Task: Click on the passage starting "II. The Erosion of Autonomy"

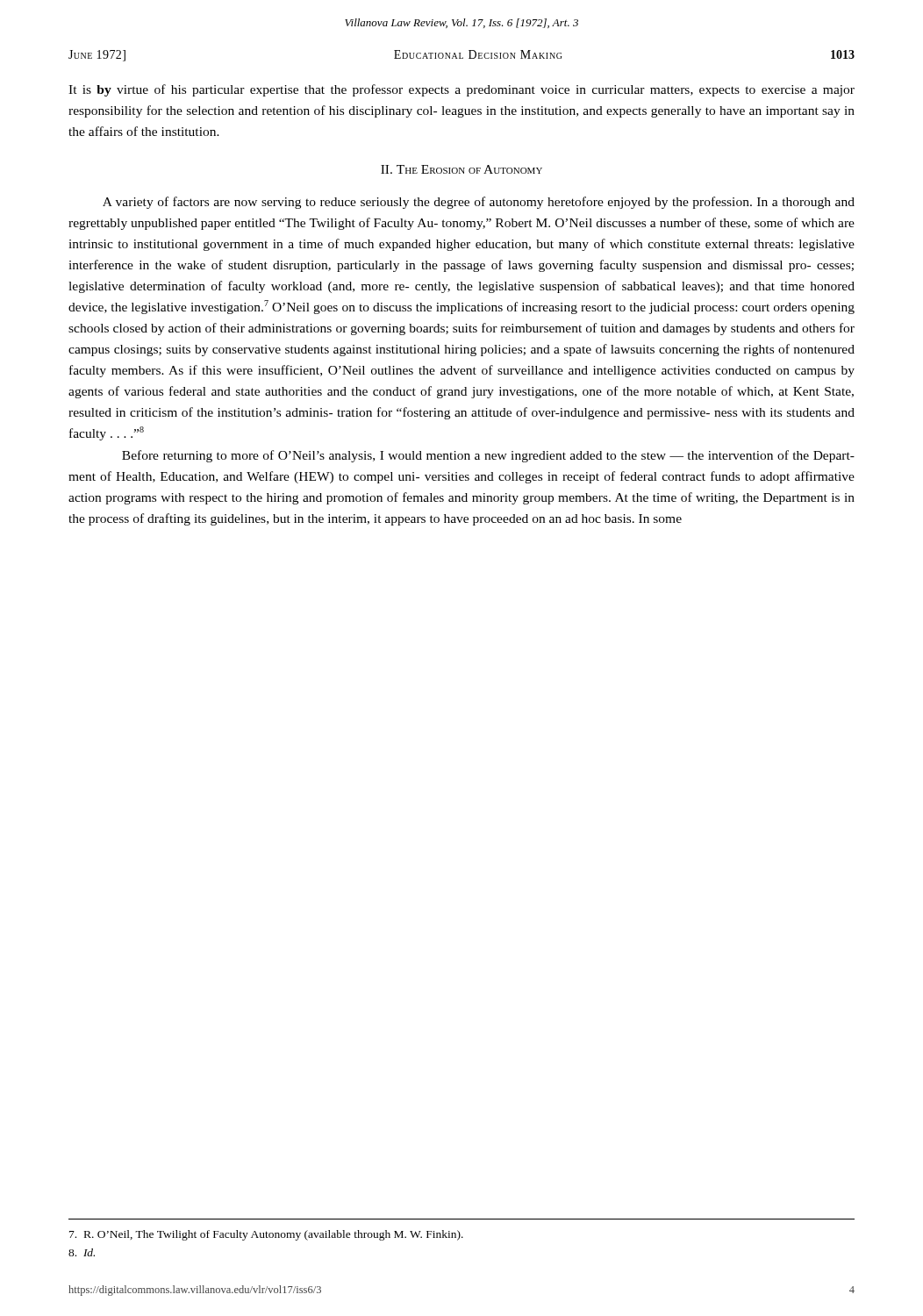Action: (462, 169)
